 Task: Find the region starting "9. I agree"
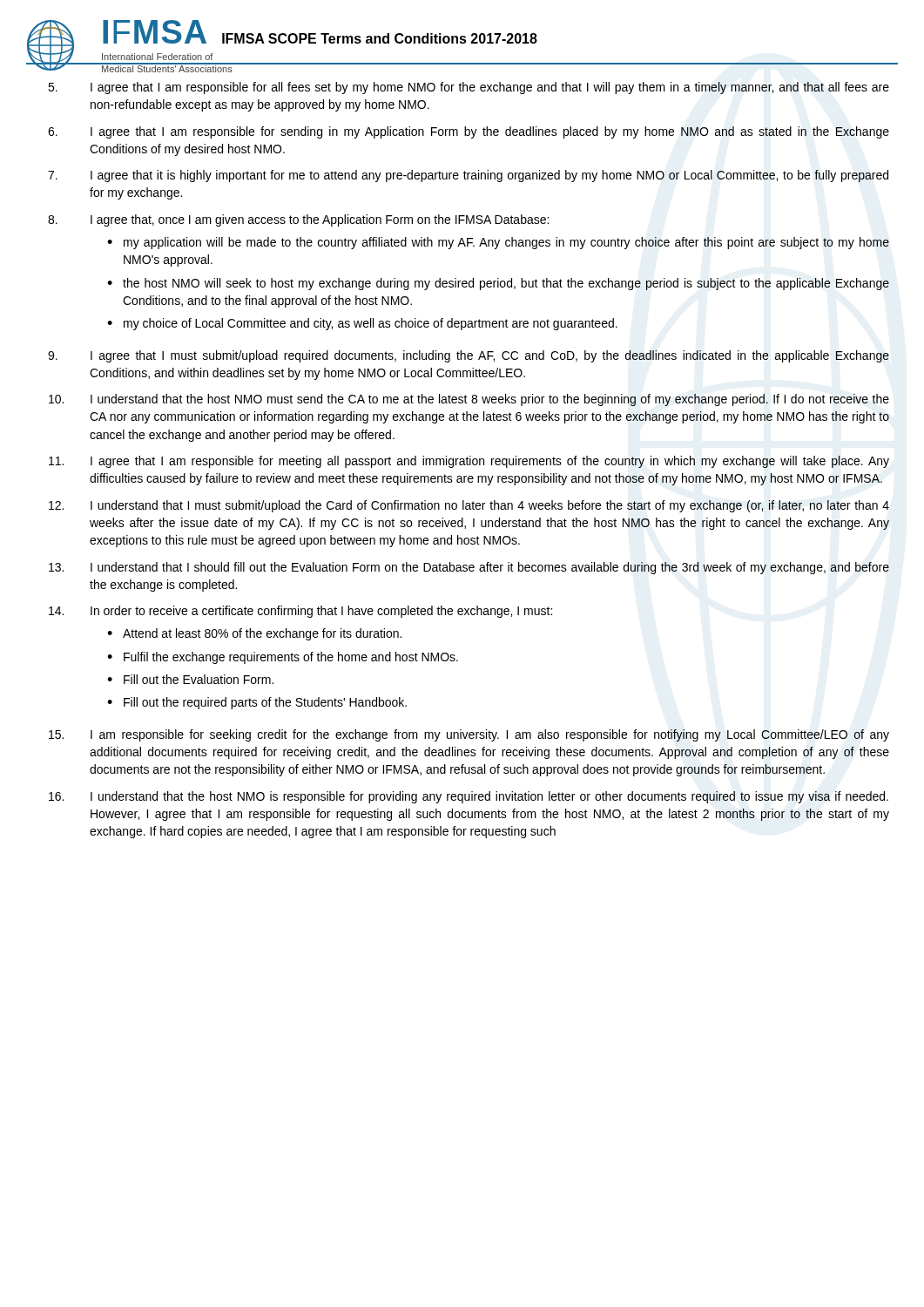point(469,364)
